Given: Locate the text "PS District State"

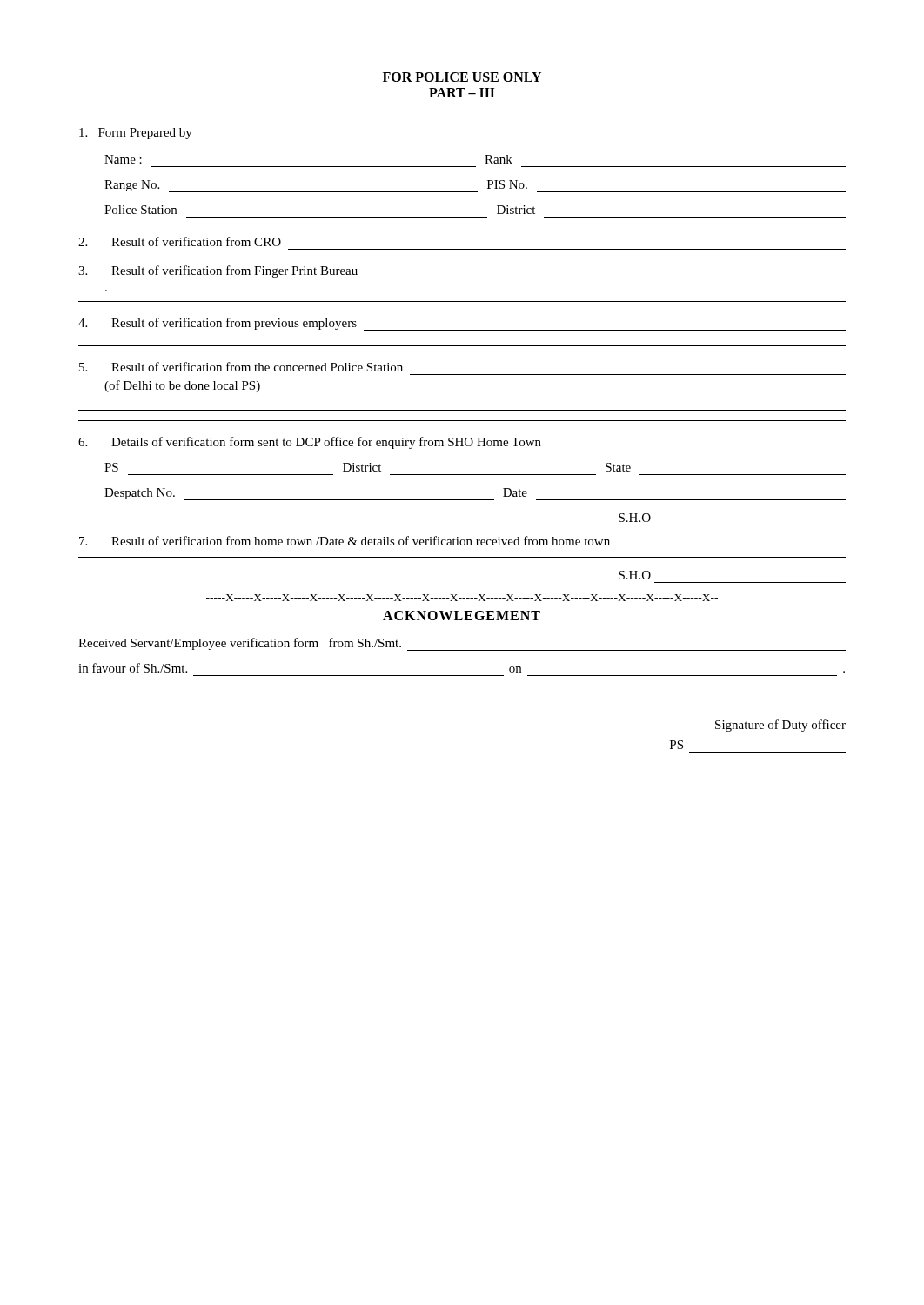Looking at the screenshot, I should [x=475, y=467].
